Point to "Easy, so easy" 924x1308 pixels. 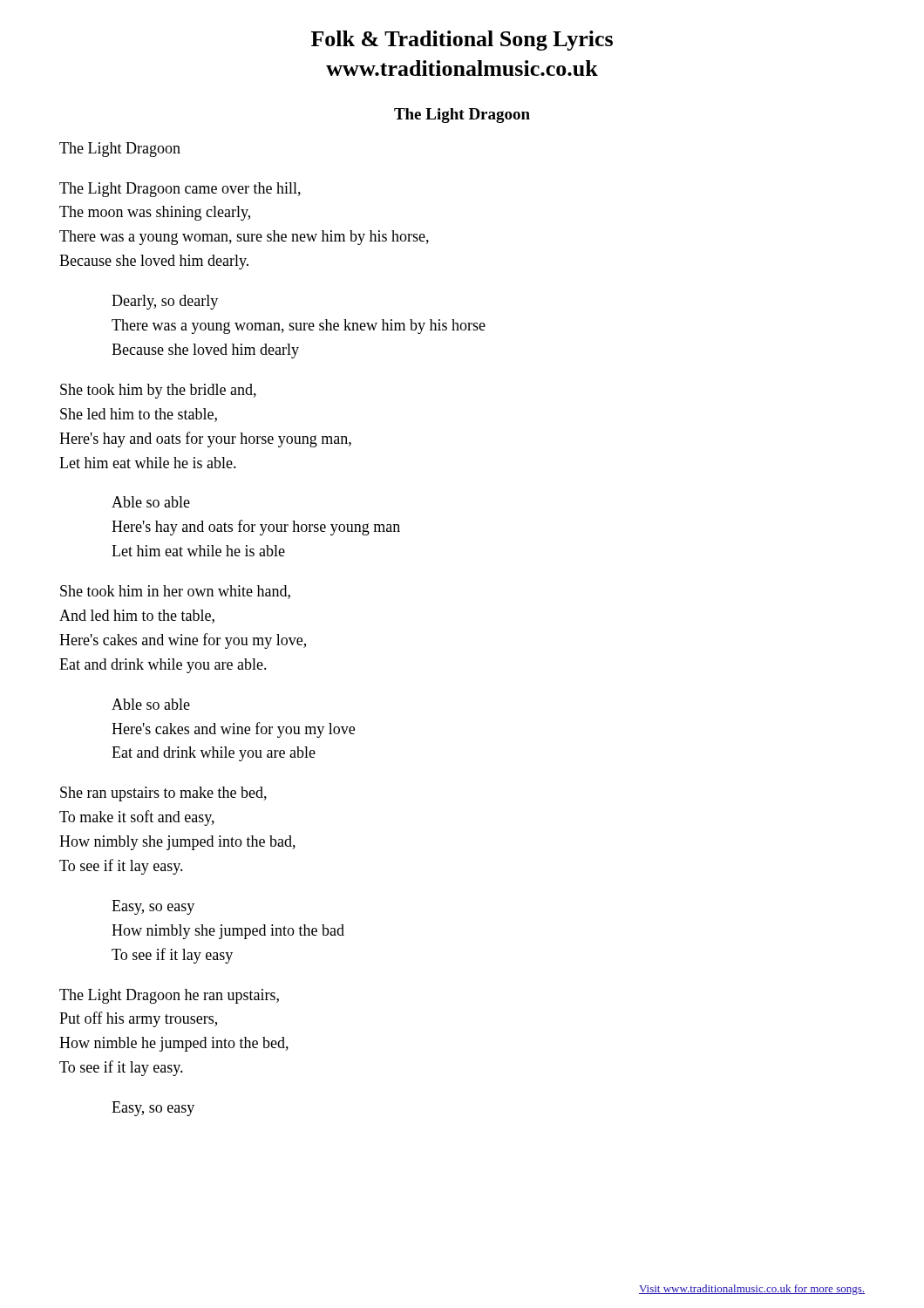tap(153, 1108)
